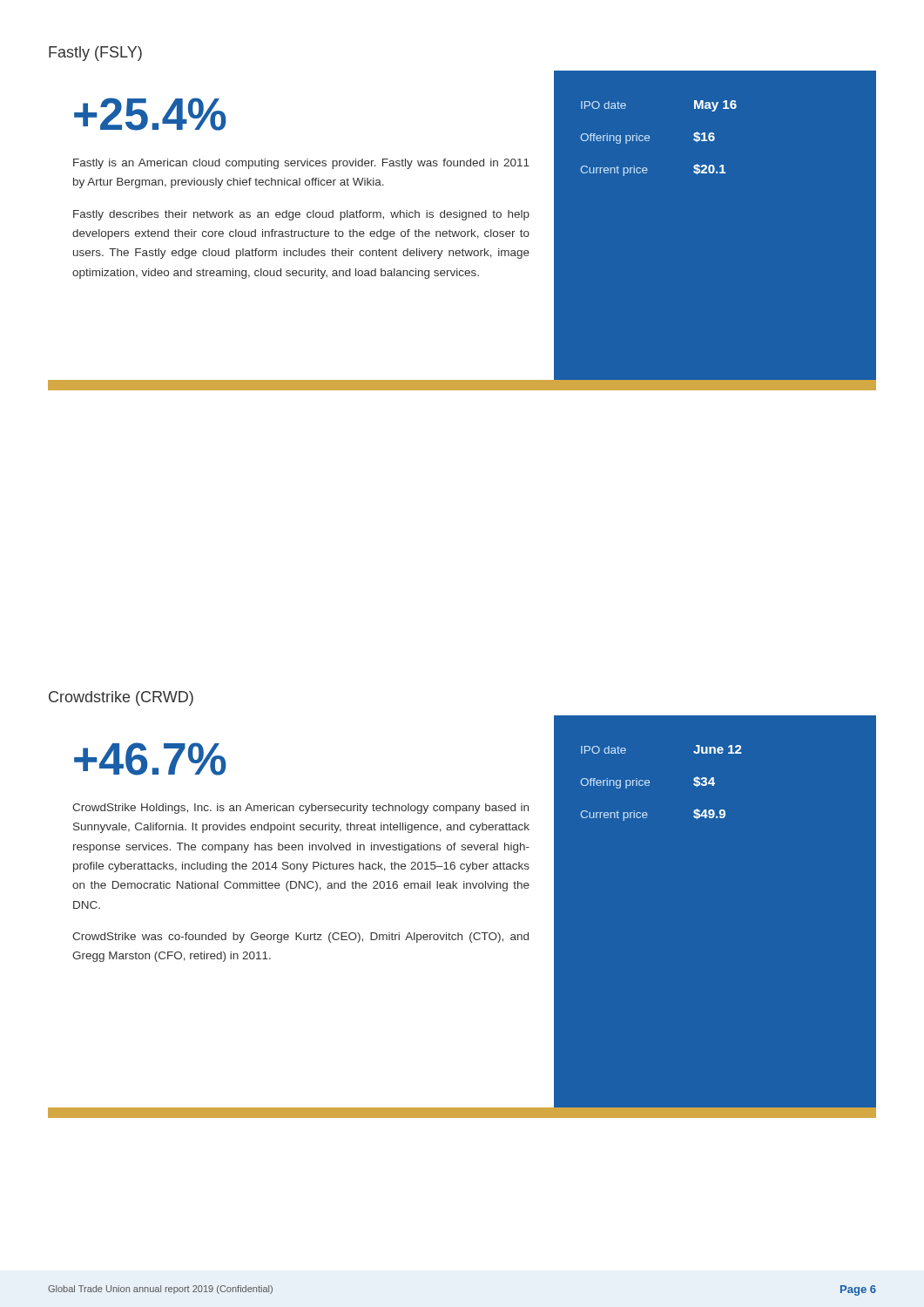Where is the passage that starts "Fastly describes their network"?

coord(301,243)
